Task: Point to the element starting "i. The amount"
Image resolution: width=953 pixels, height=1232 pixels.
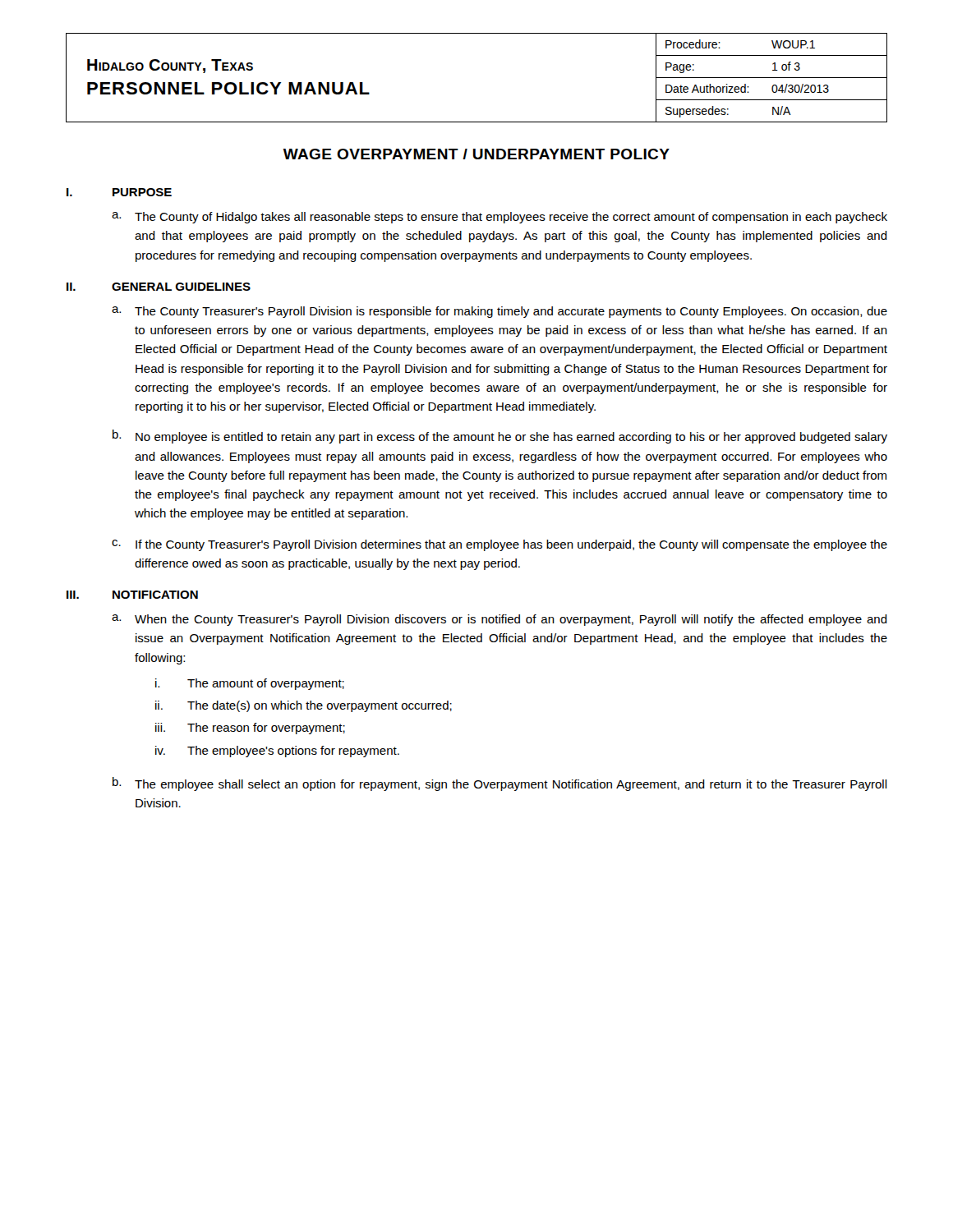Action: point(250,684)
